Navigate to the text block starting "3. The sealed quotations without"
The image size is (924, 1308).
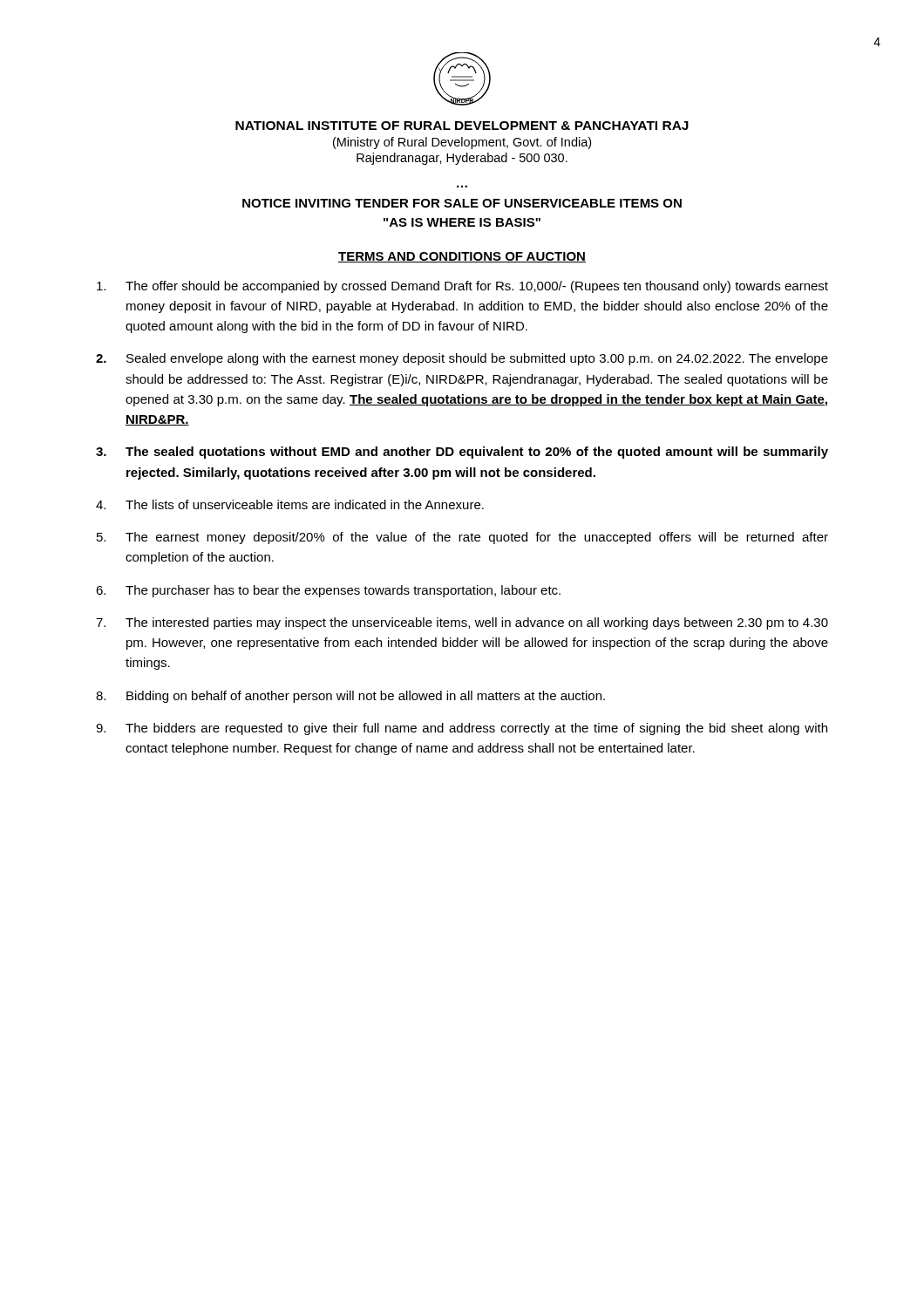pos(462,462)
